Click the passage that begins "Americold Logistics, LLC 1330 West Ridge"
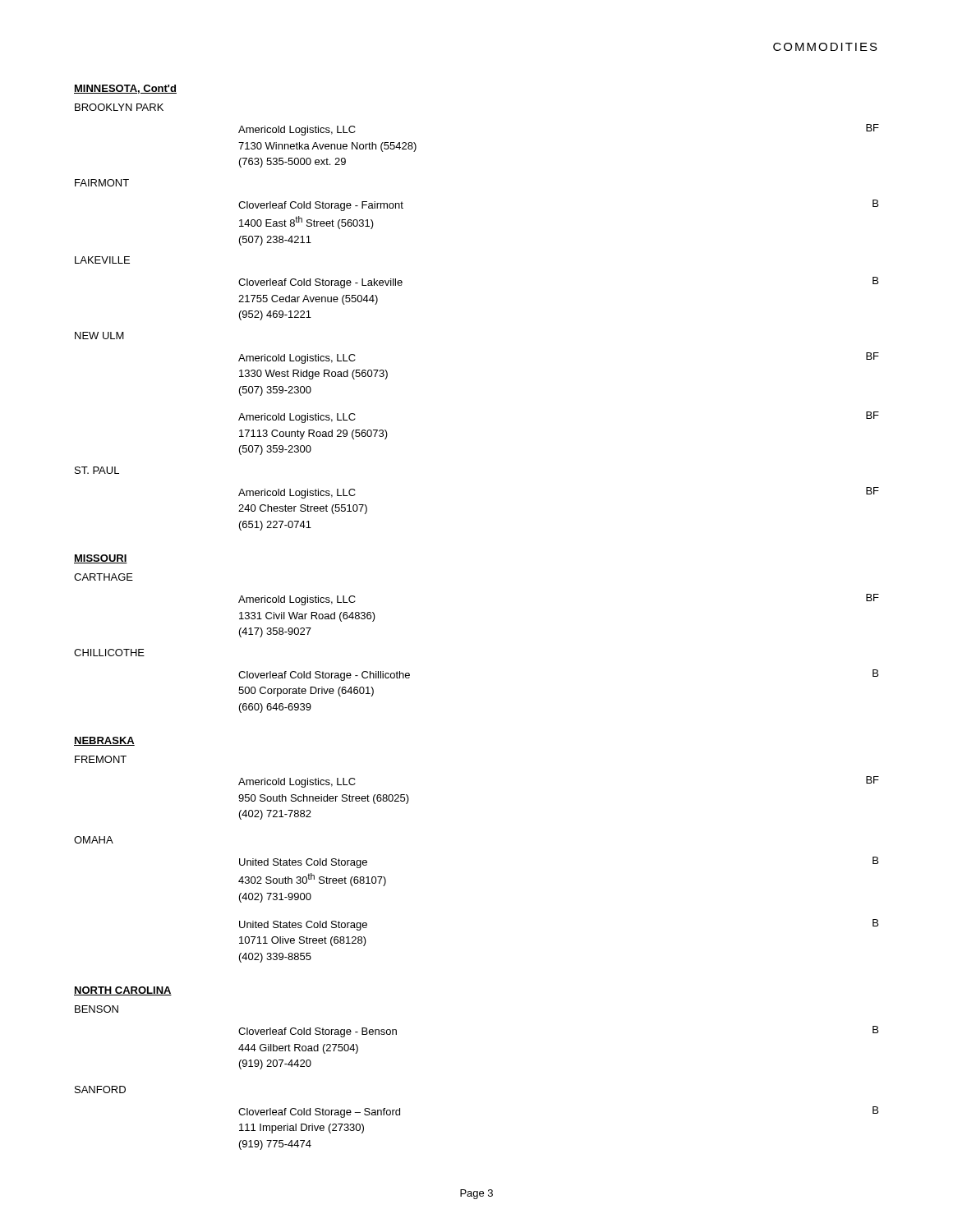Screen dimensions: 1232x953 coord(313,374)
